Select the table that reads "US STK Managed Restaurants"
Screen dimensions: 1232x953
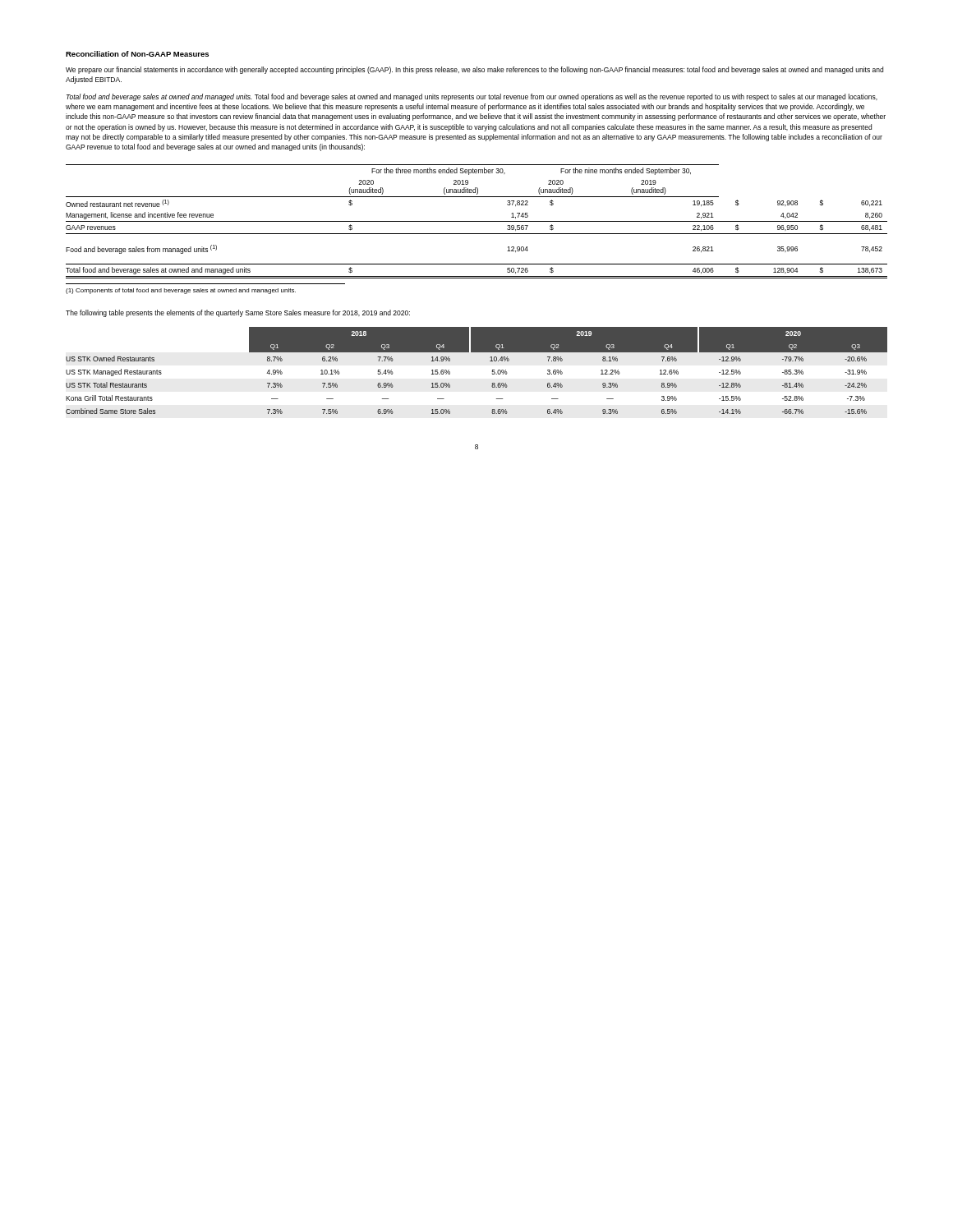(476, 373)
